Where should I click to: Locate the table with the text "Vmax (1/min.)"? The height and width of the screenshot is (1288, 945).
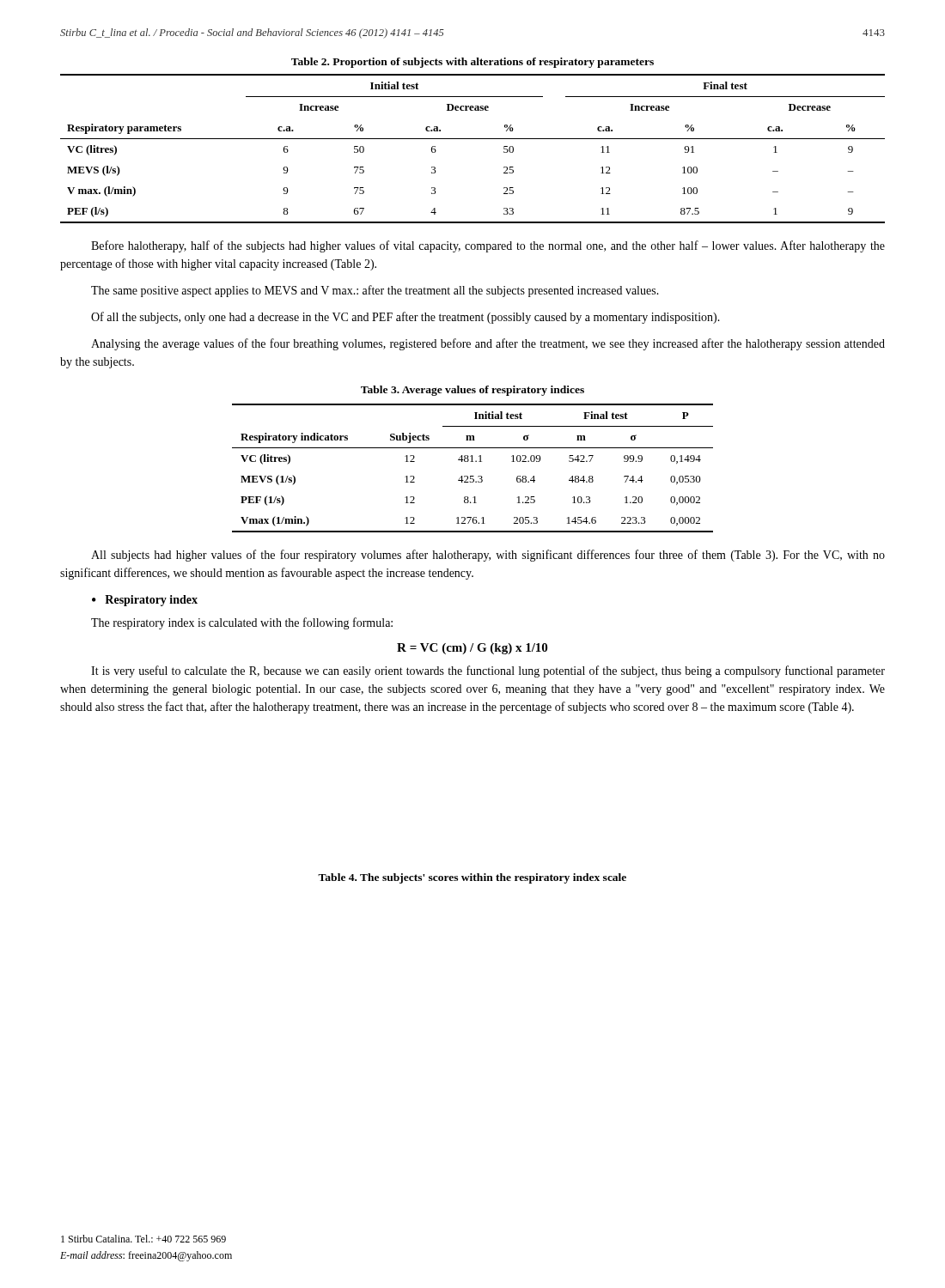pyautogui.click(x=472, y=468)
